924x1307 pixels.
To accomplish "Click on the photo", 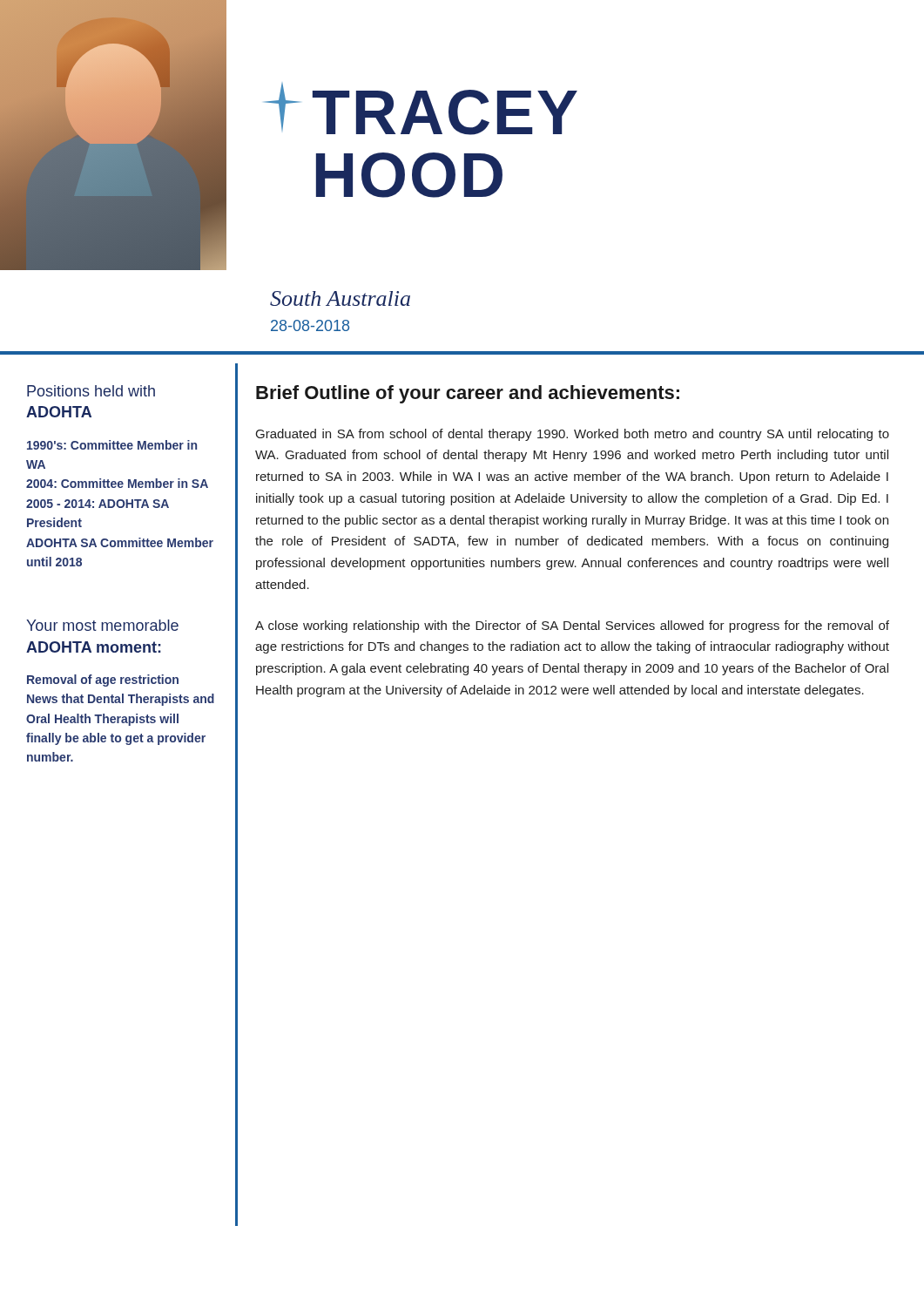I will [x=113, y=135].
